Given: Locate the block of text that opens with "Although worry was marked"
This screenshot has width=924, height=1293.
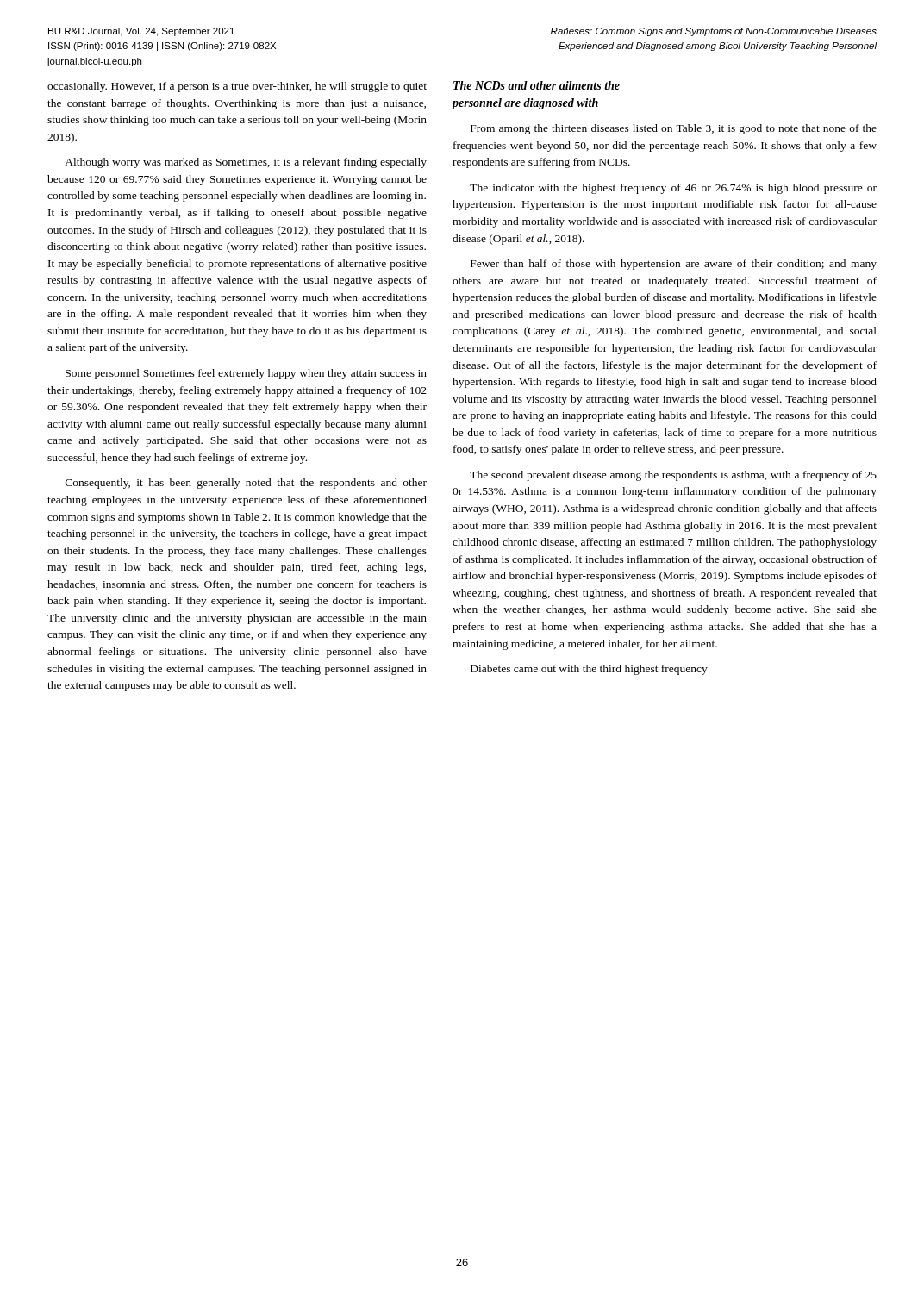Looking at the screenshot, I should point(237,255).
